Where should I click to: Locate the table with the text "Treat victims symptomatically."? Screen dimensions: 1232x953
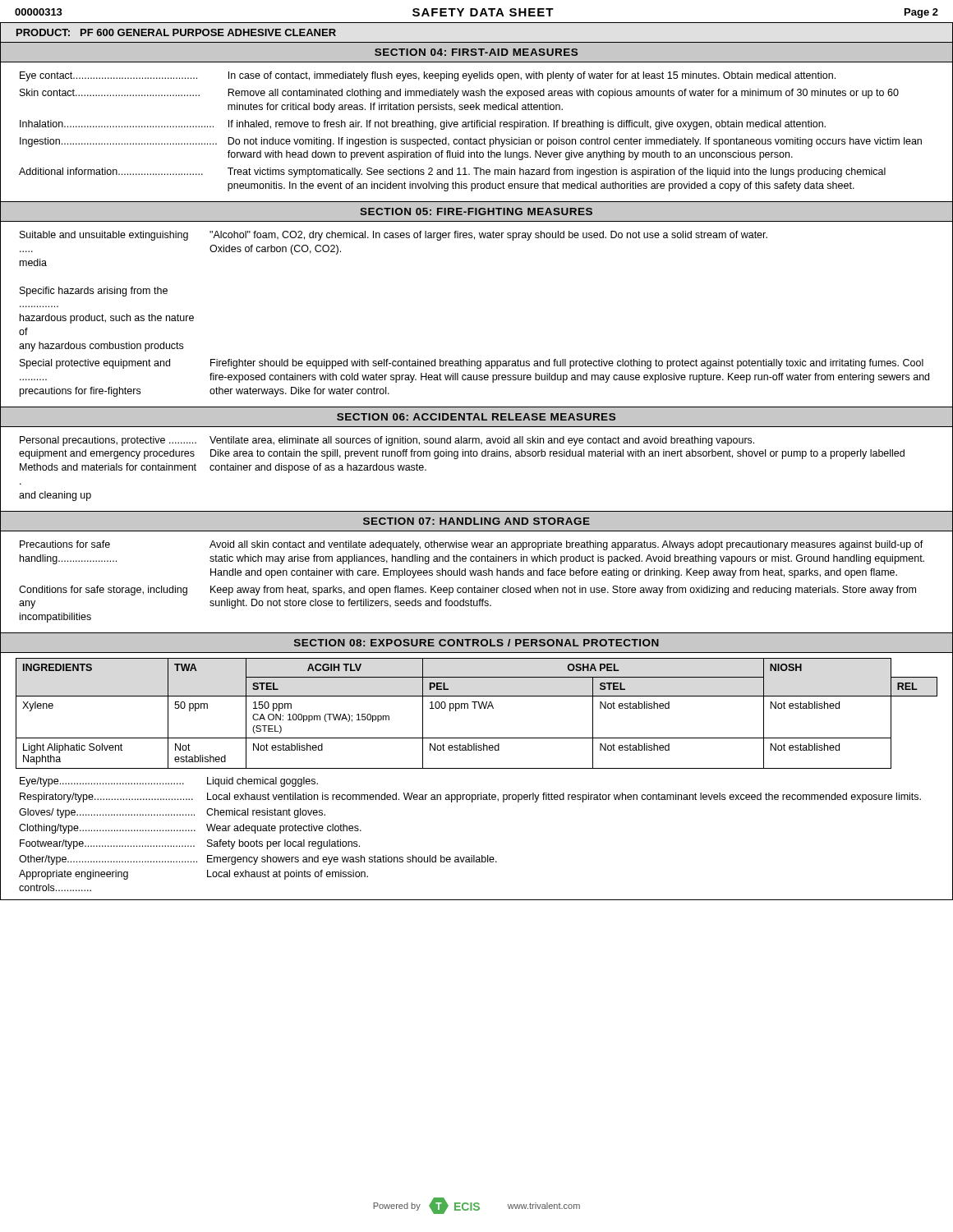pyautogui.click(x=476, y=132)
